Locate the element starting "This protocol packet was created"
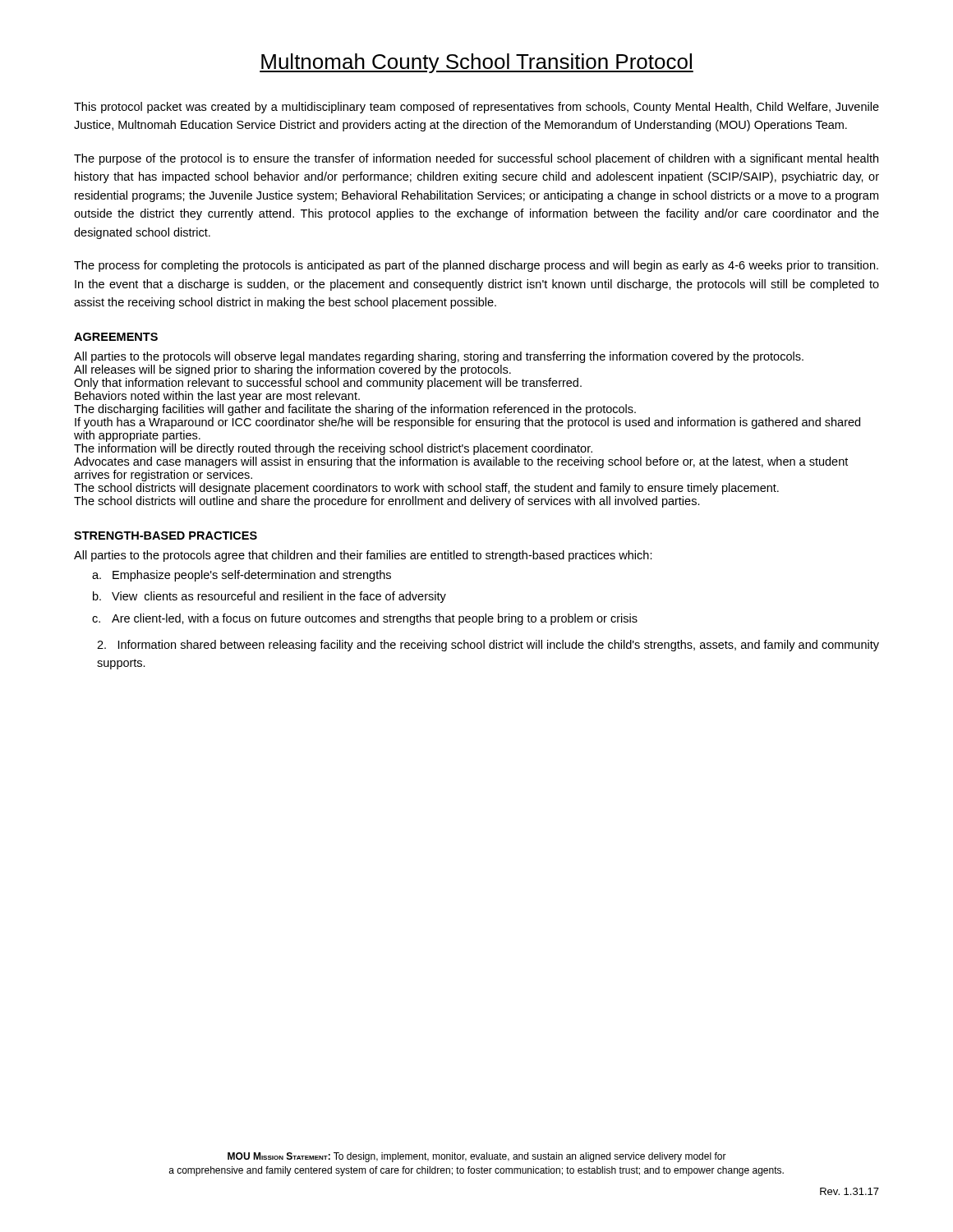Image resolution: width=953 pixels, height=1232 pixels. (x=476, y=116)
